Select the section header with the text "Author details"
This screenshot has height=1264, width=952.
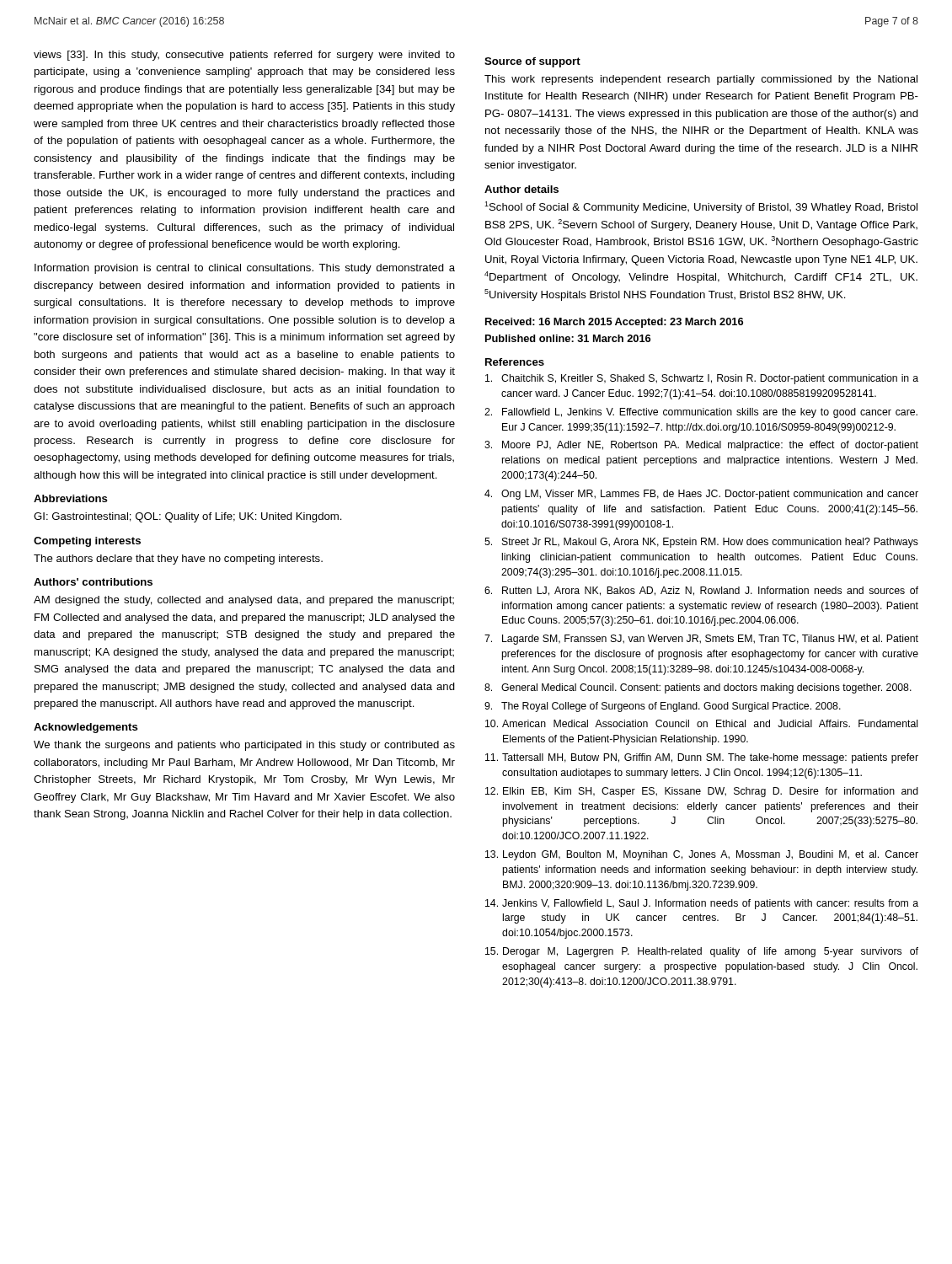pos(522,189)
